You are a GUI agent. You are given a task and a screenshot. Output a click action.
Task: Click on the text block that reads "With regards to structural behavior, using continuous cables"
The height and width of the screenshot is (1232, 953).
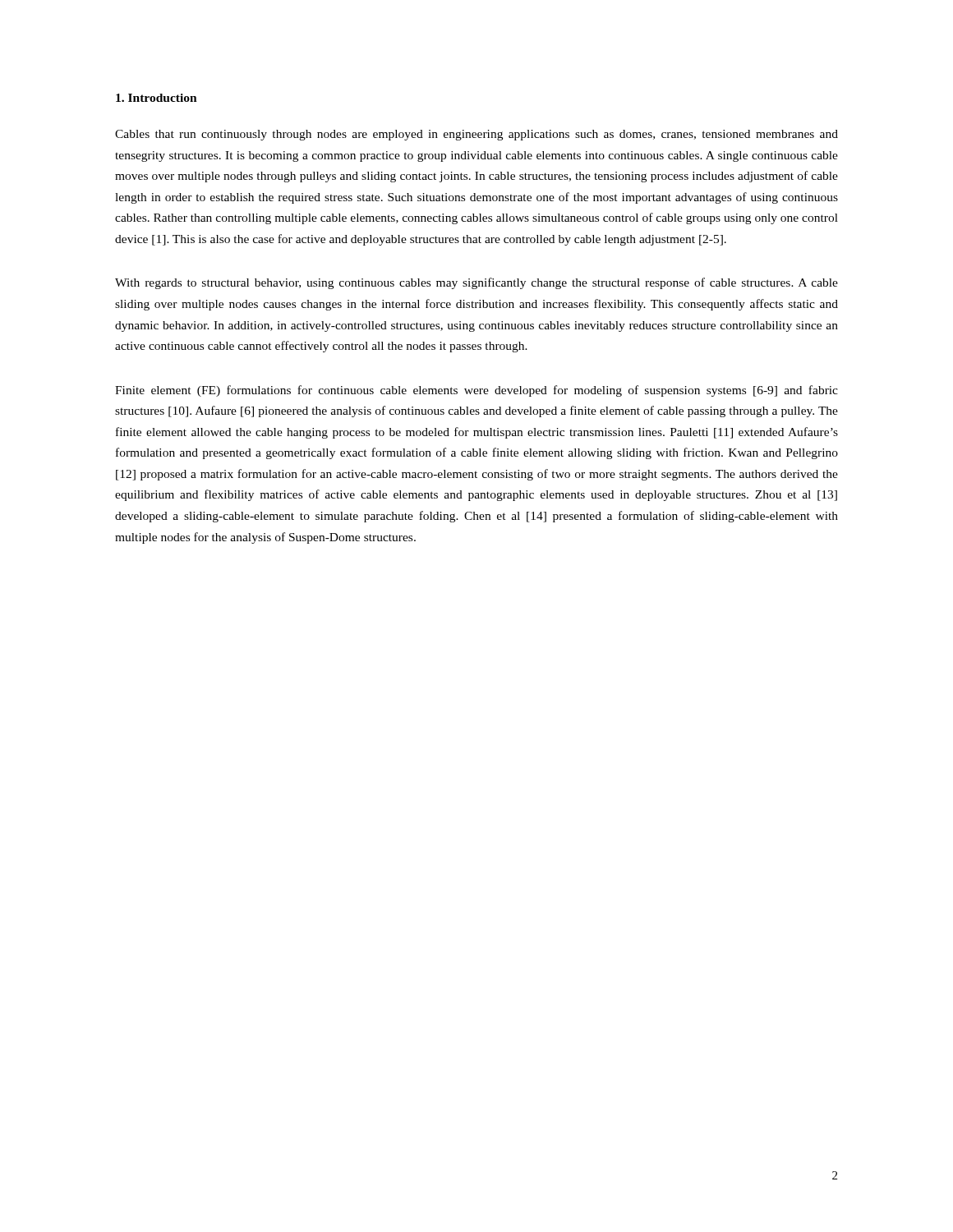(x=476, y=314)
